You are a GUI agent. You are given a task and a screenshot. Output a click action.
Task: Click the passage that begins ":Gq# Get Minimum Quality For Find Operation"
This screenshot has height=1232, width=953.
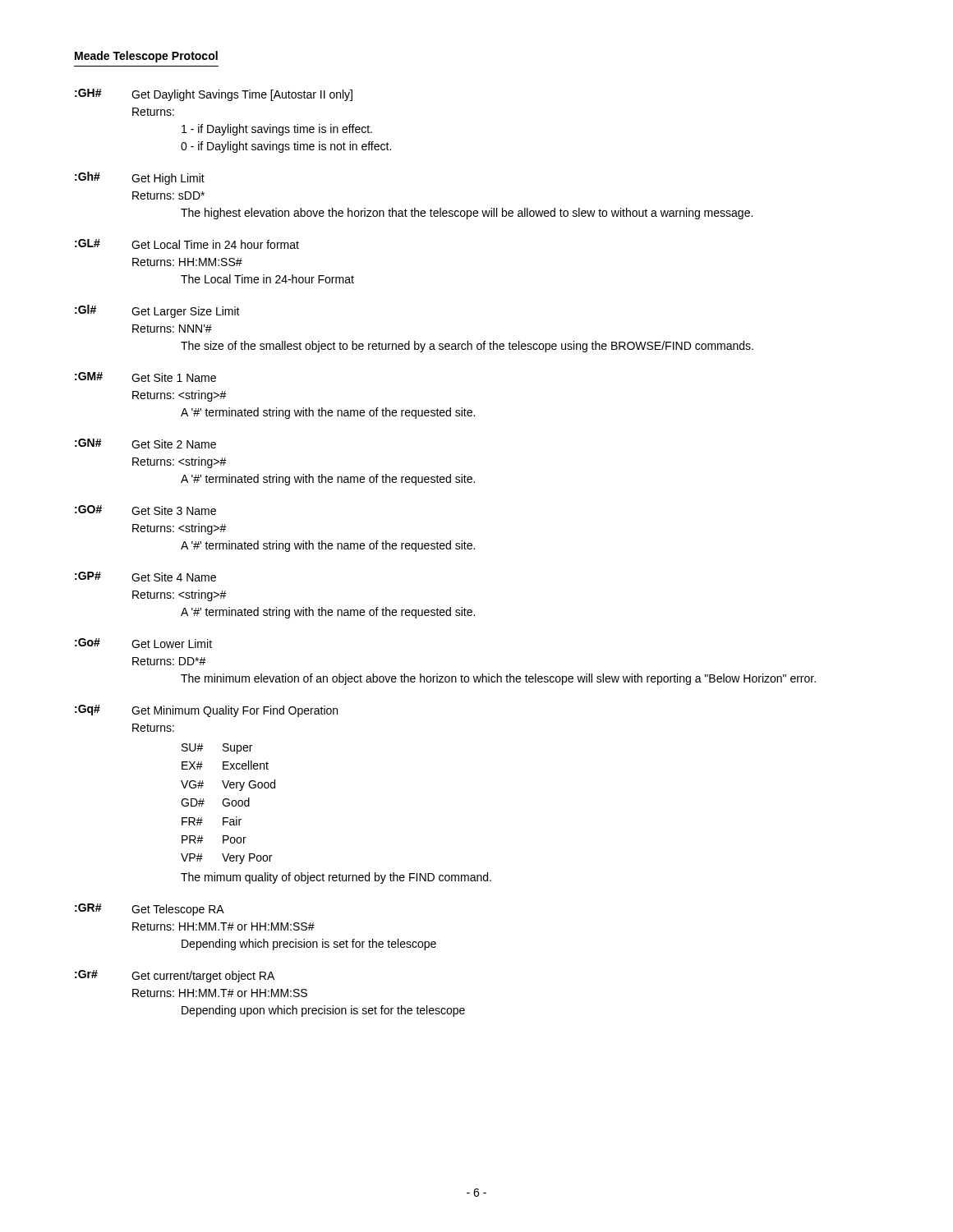pyautogui.click(x=206, y=711)
